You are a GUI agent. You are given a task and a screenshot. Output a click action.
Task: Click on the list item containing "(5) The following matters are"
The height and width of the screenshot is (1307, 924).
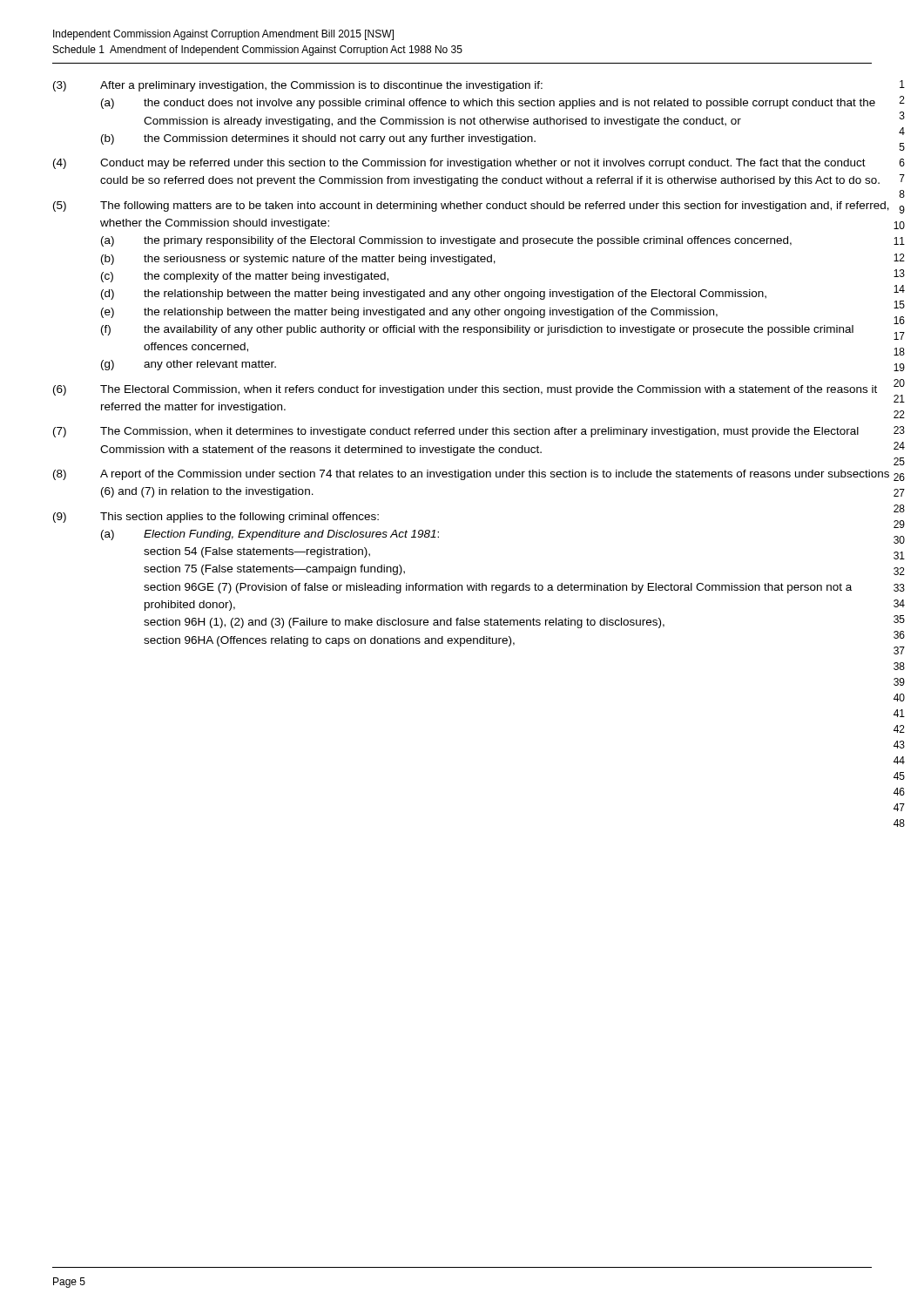point(472,214)
